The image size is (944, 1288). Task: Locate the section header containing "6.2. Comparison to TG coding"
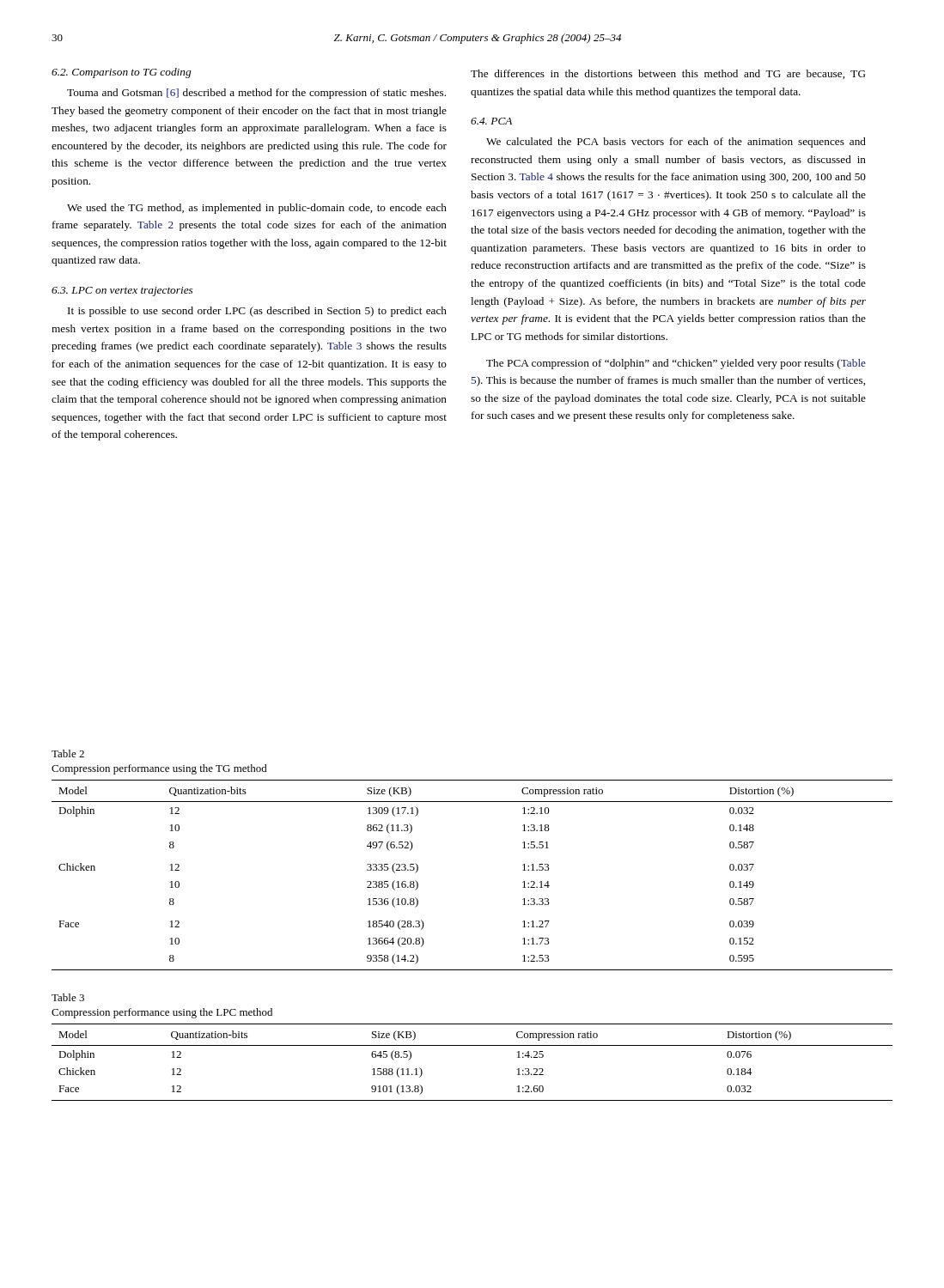click(121, 72)
